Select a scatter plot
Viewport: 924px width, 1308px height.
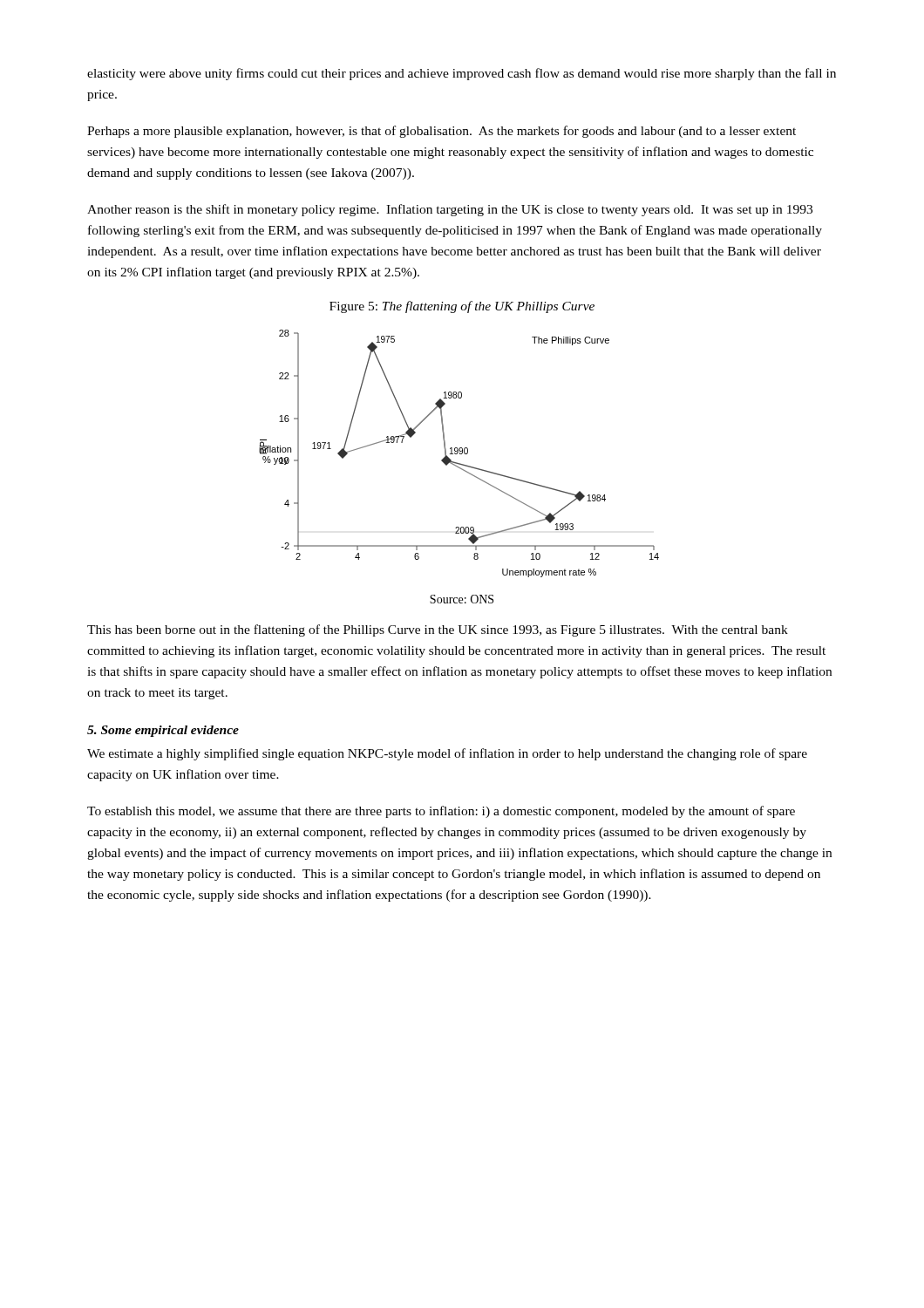[x=462, y=454]
